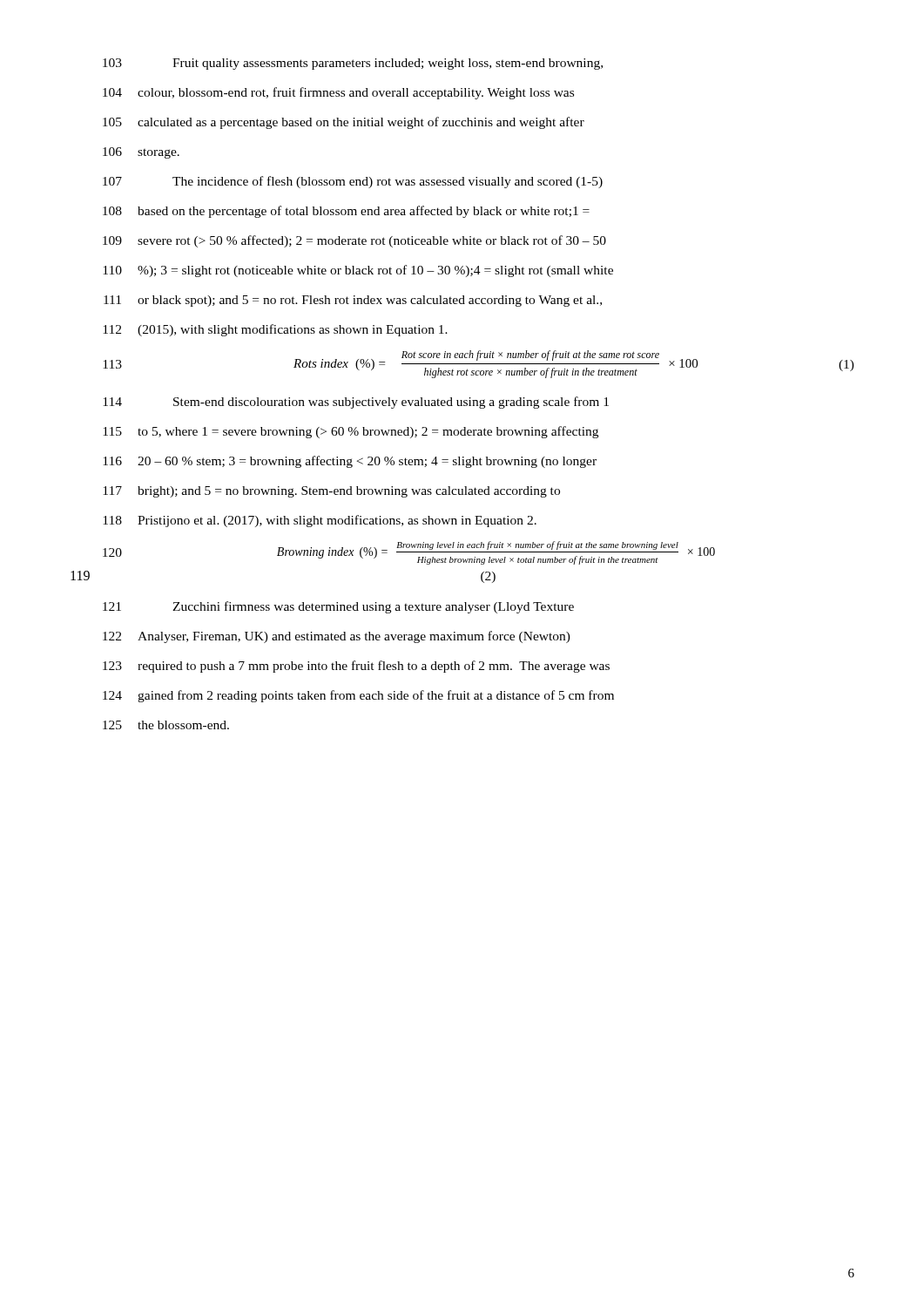Navigate to the block starting "120 Browning index (%) = Browning level in"
924x1307 pixels.
(x=462, y=552)
